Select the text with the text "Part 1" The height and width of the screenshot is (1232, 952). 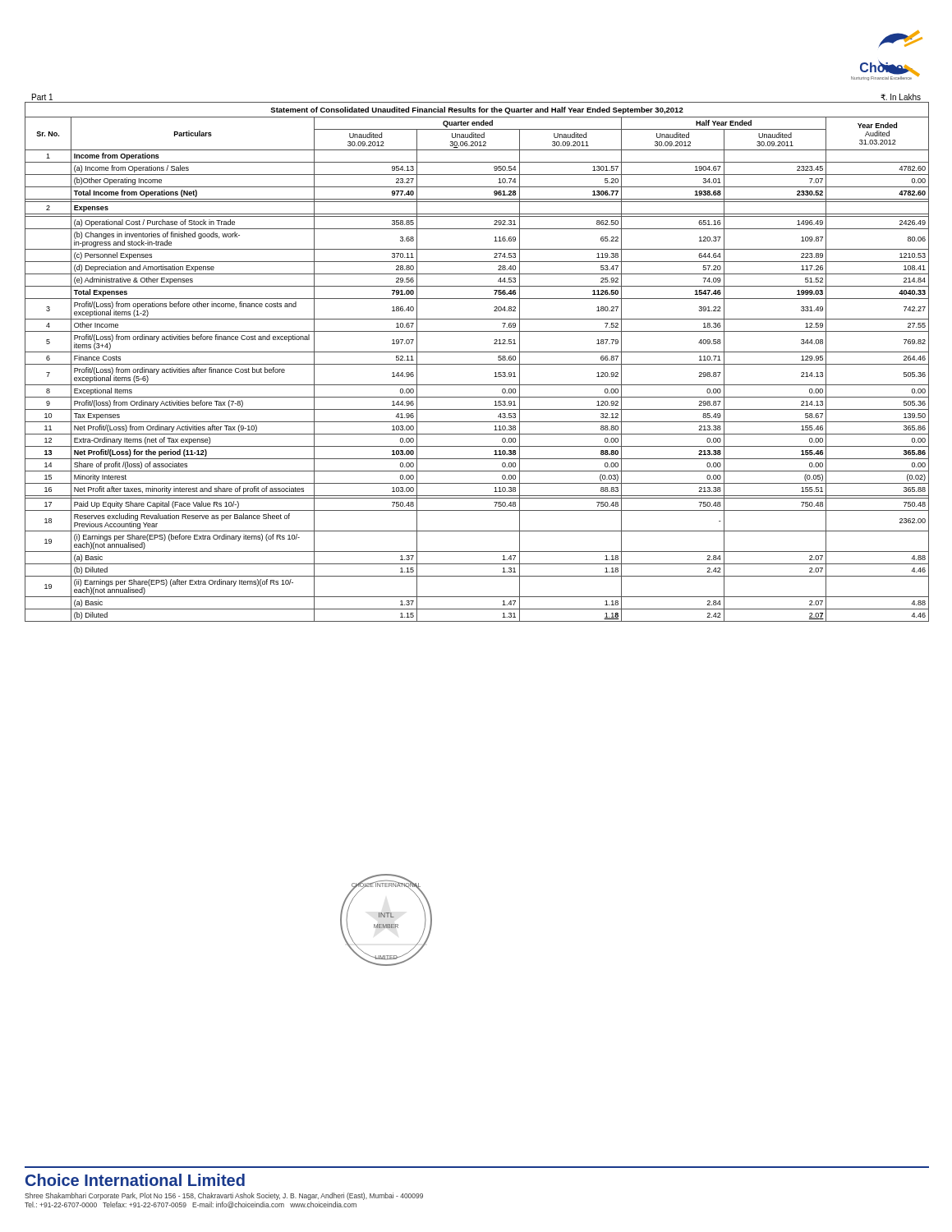click(42, 97)
